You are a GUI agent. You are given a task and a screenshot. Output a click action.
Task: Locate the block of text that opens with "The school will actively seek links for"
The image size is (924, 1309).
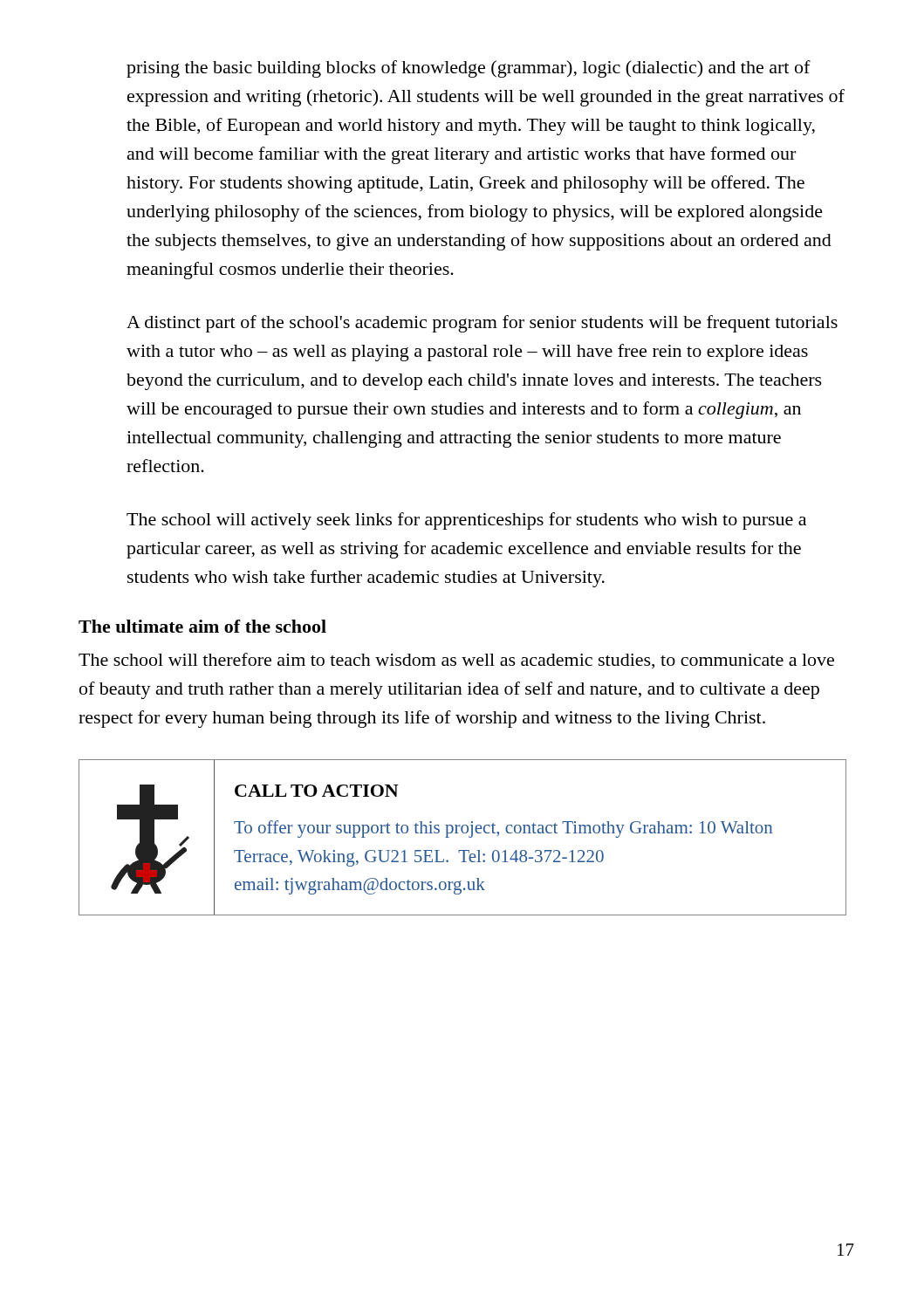(x=467, y=548)
